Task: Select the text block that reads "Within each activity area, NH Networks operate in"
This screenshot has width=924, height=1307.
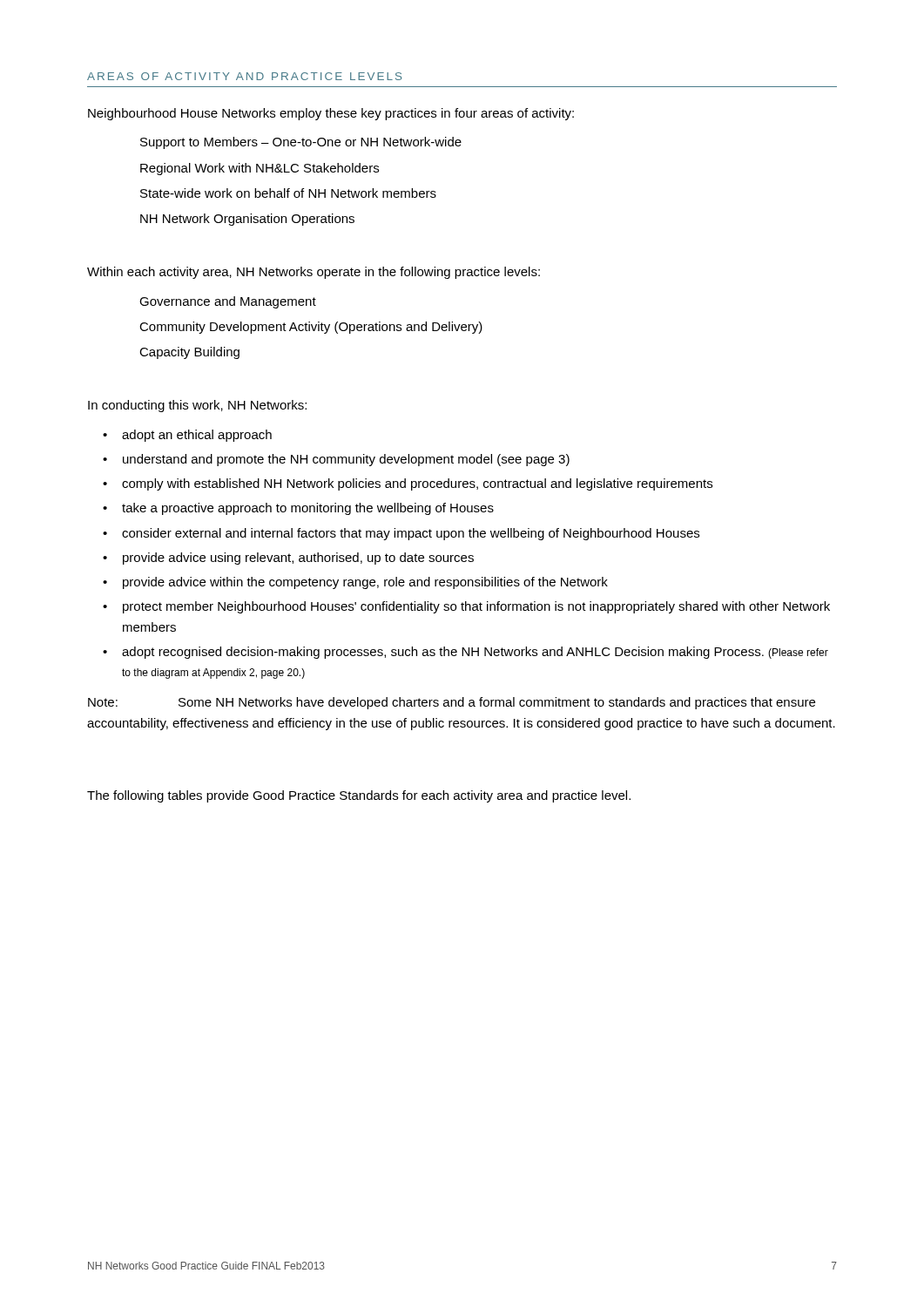Action: pyautogui.click(x=314, y=272)
